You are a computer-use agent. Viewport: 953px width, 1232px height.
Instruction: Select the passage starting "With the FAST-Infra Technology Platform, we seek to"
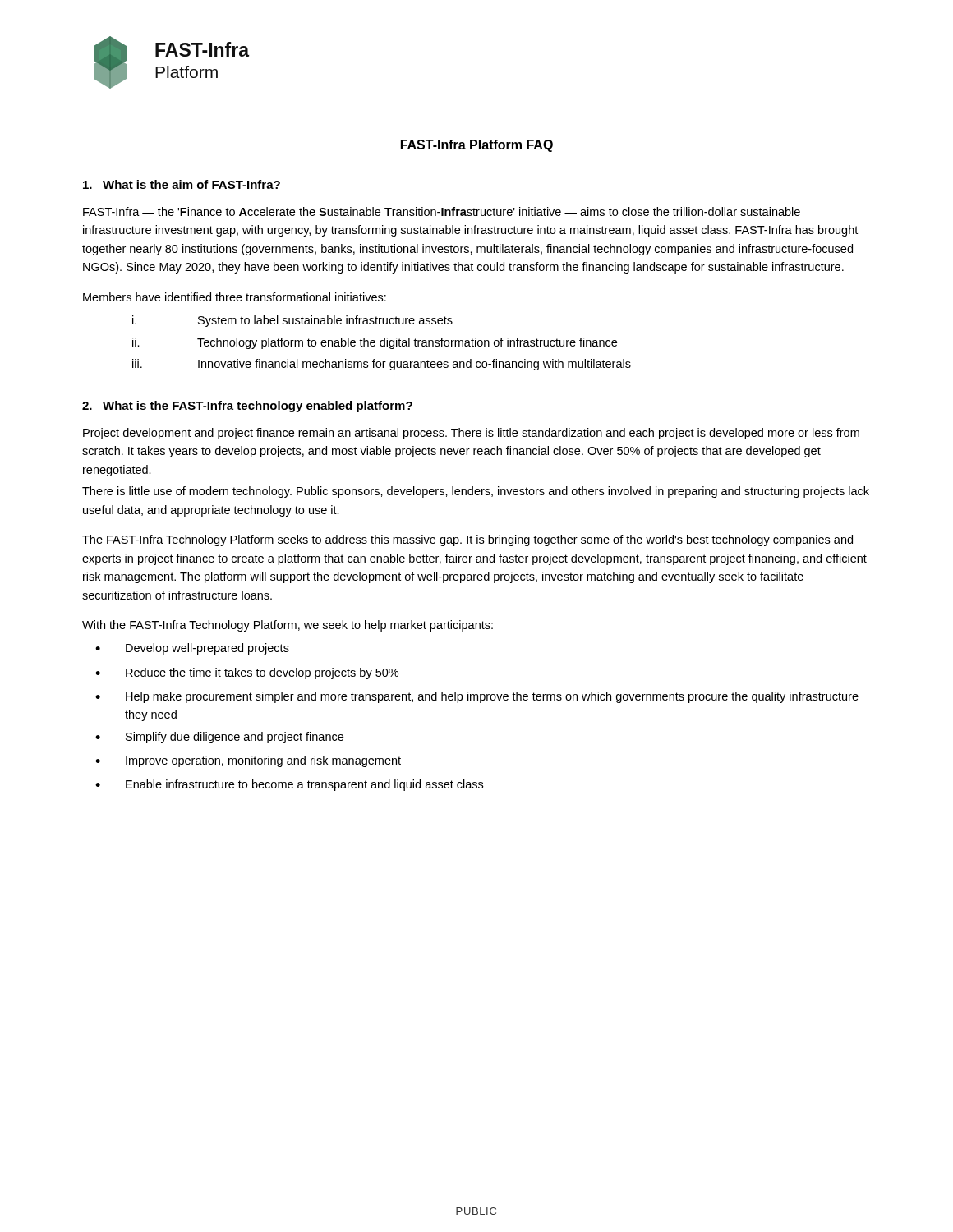(x=288, y=625)
